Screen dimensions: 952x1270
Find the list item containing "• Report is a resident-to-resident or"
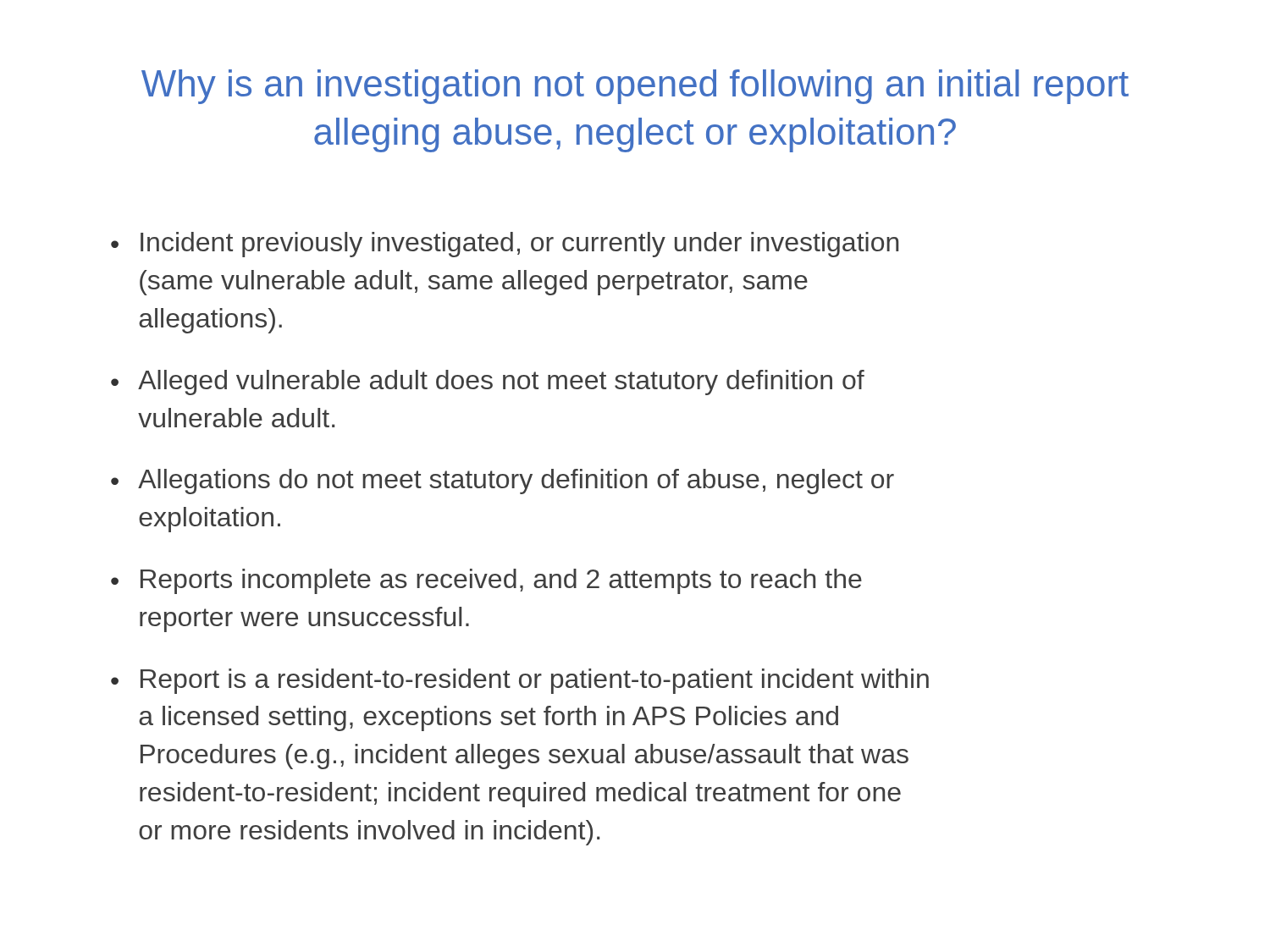click(520, 754)
